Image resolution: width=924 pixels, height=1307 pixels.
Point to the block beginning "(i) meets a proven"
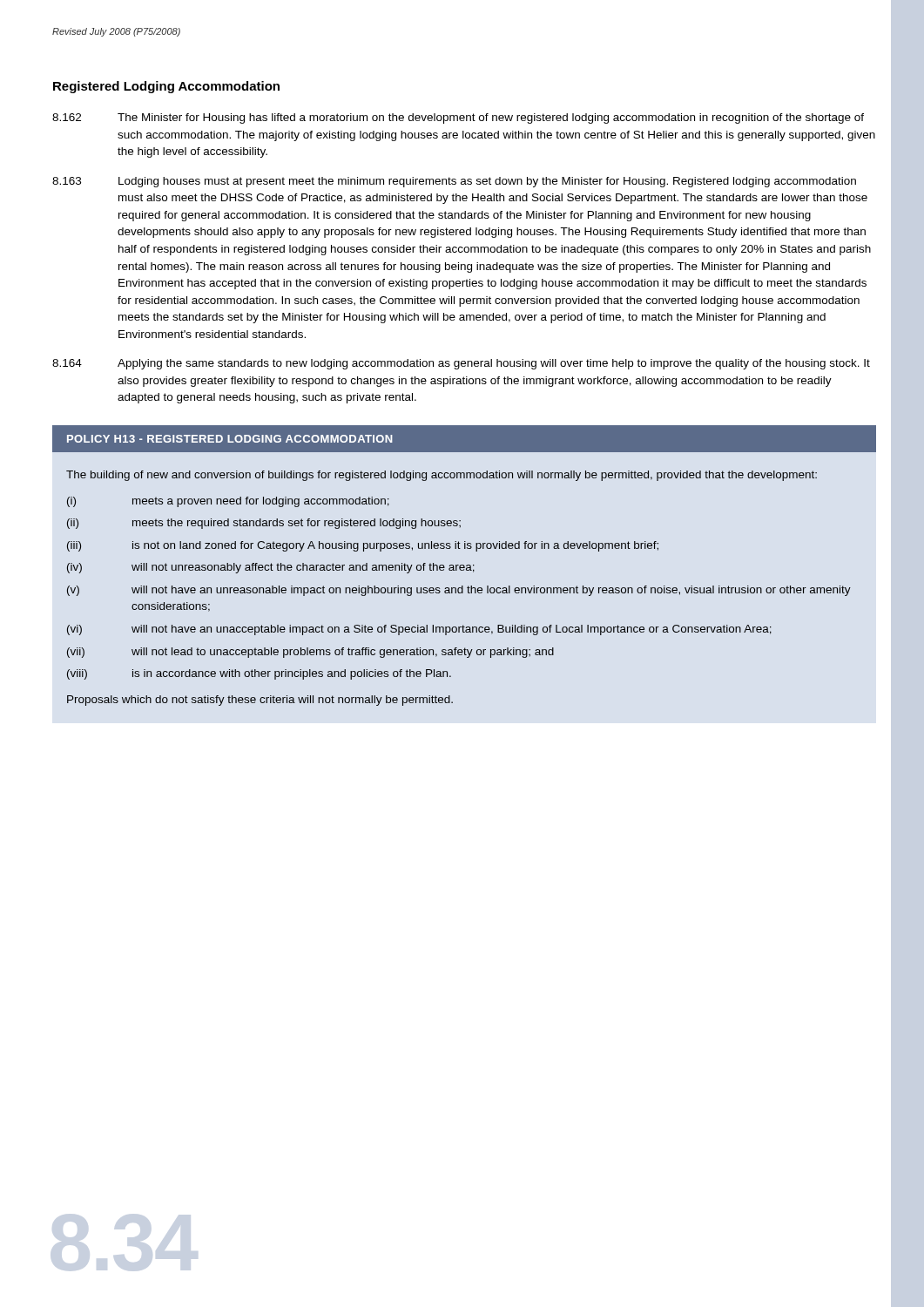point(228,500)
